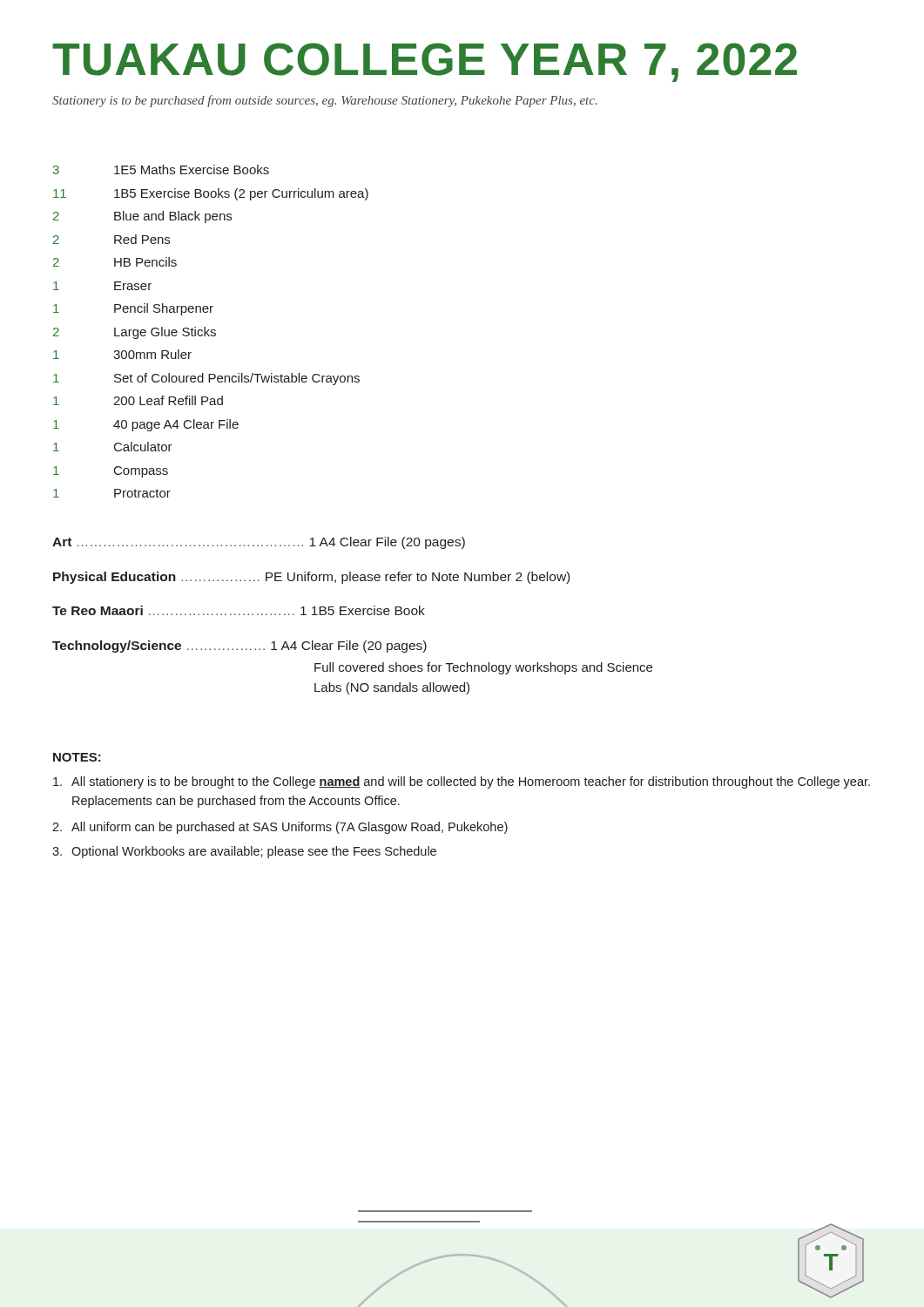This screenshot has height=1307, width=924.
Task: Select the region starting "All stationery is to be brought"
Action: click(x=462, y=792)
